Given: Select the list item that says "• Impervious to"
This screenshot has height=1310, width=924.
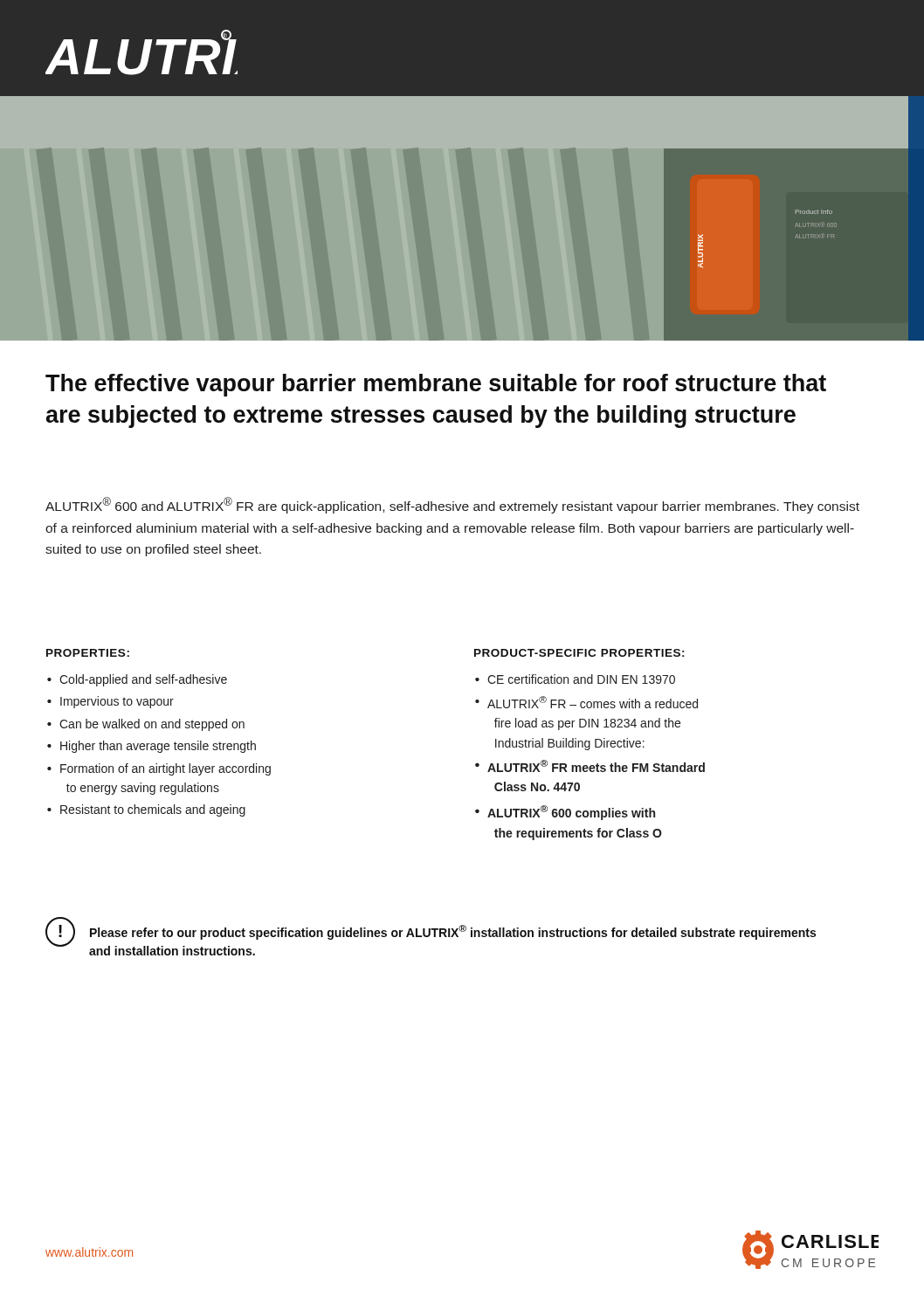Looking at the screenshot, I should coord(110,702).
